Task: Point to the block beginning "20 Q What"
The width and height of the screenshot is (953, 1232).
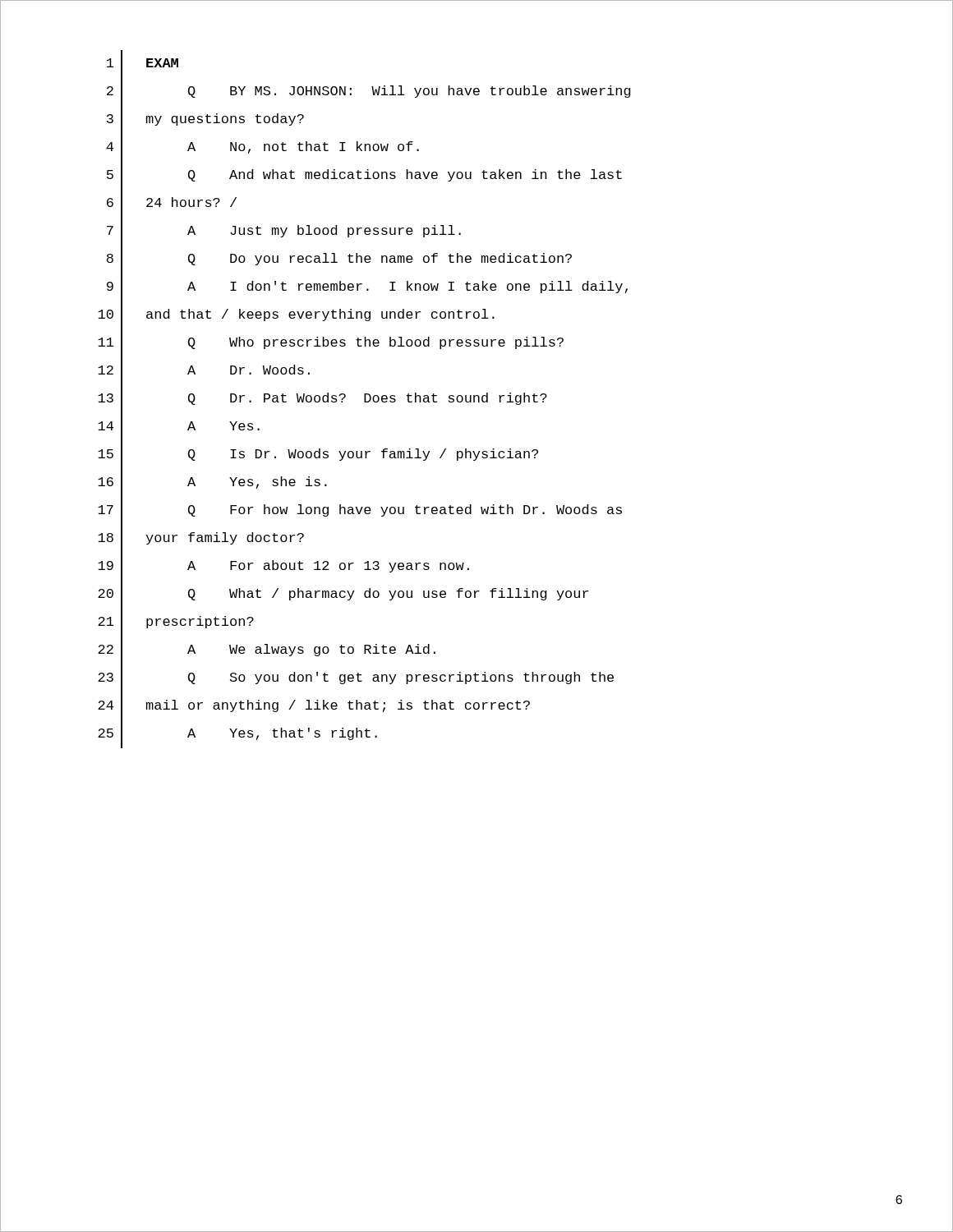Action: [486, 595]
